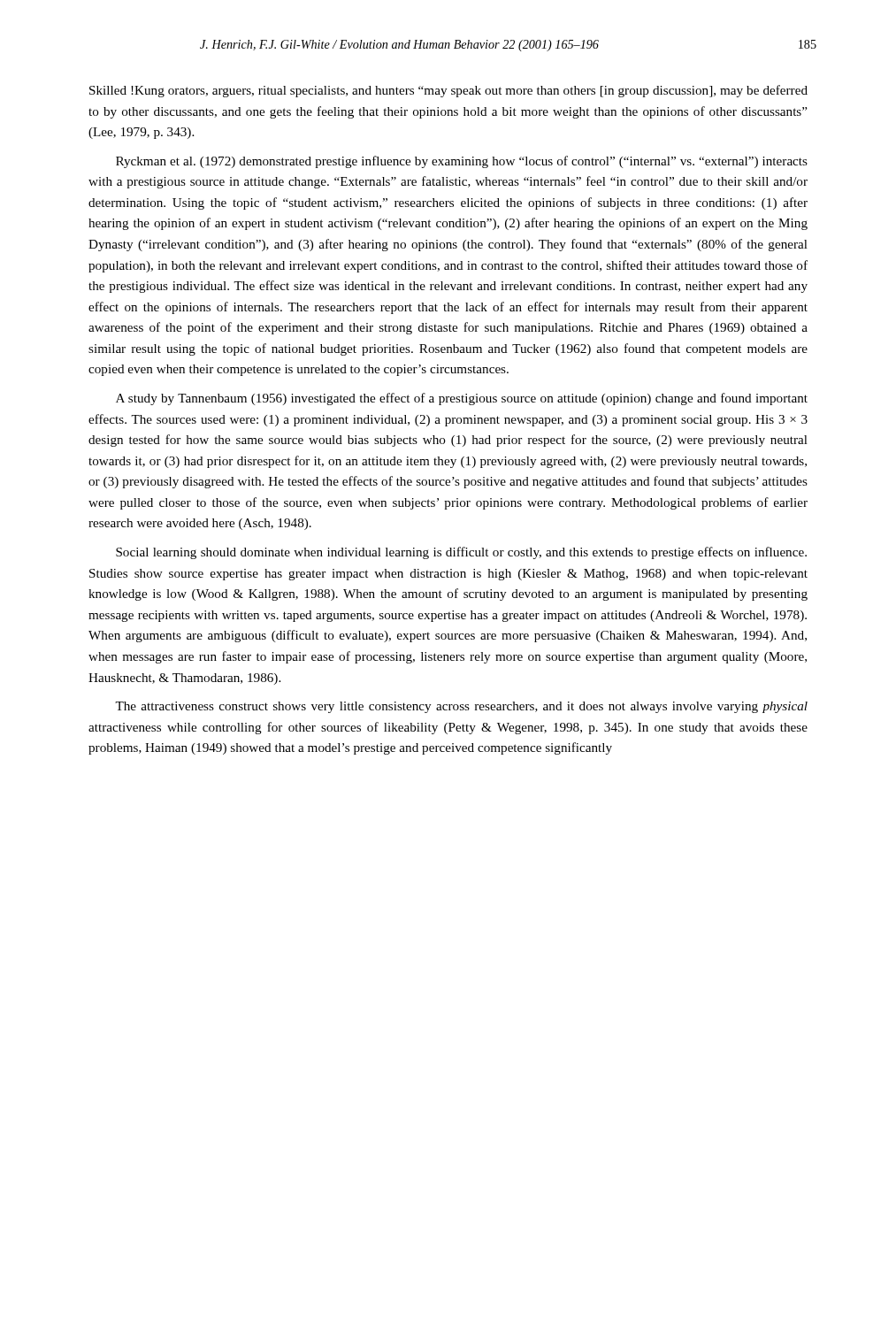Click the passage that begins "Ryckman et al. (1972)"

point(448,265)
